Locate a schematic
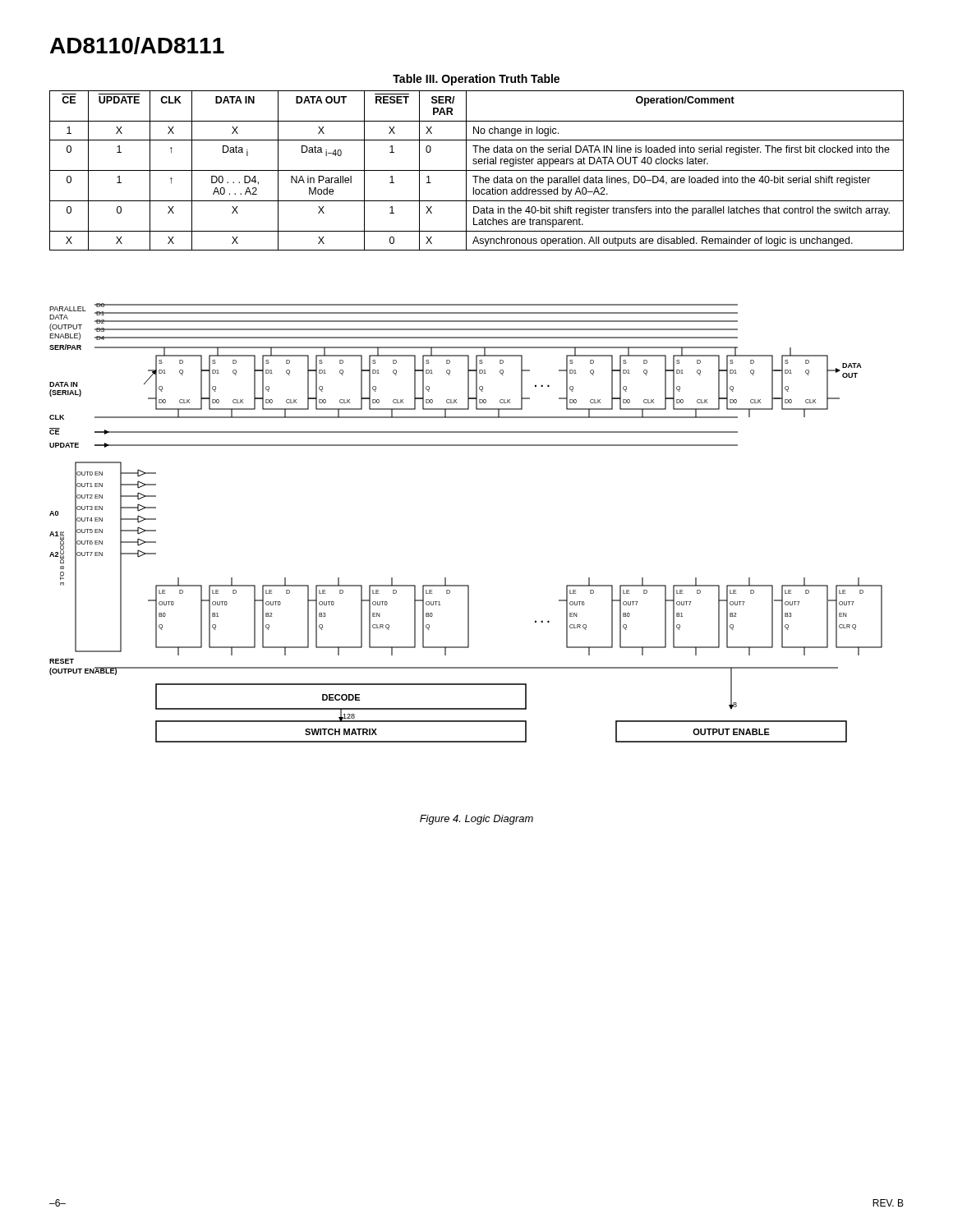Image resolution: width=953 pixels, height=1232 pixels. tap(476, 536)
